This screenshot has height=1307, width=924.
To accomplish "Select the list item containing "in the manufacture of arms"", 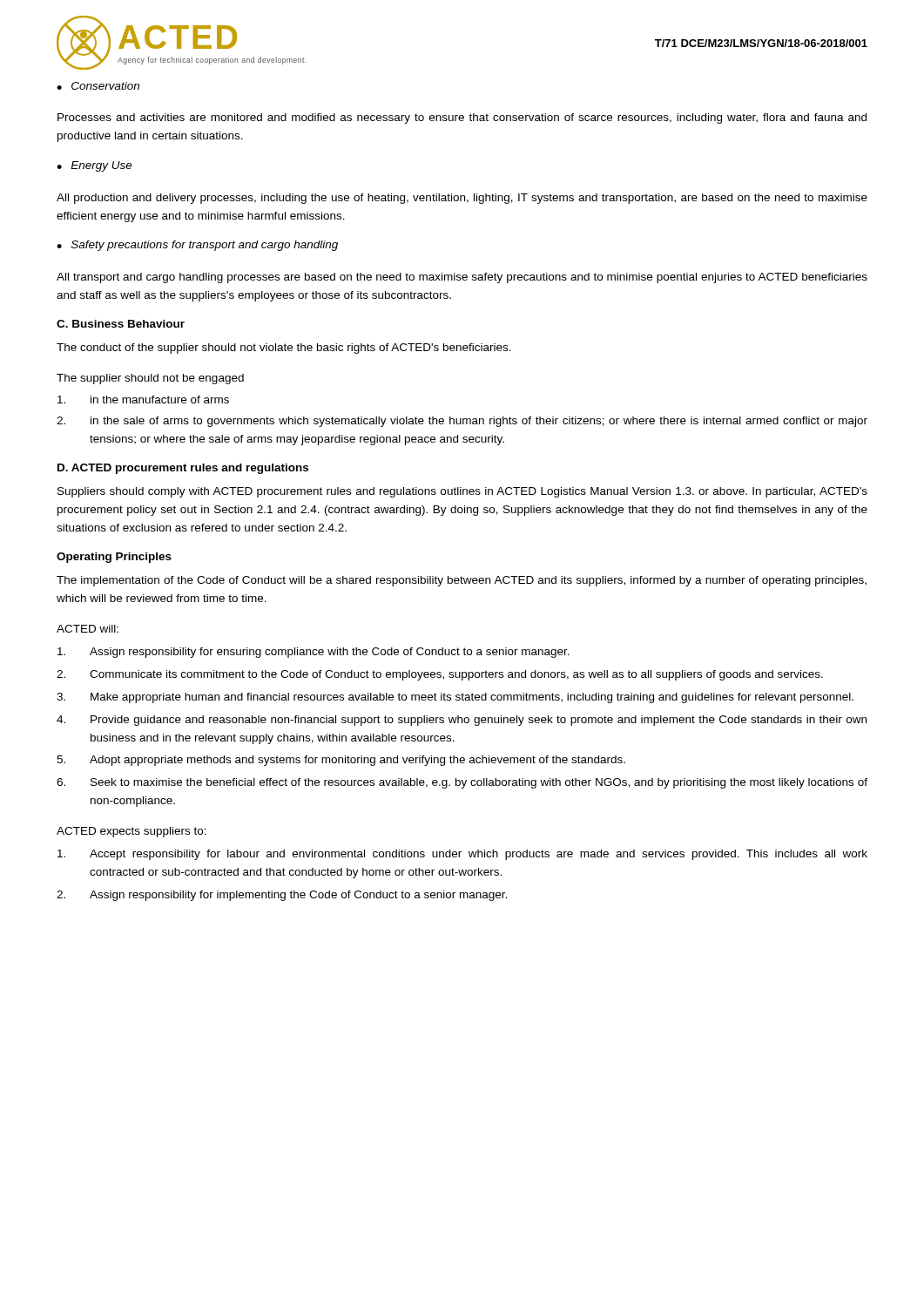I will click(x=143, y=400).
